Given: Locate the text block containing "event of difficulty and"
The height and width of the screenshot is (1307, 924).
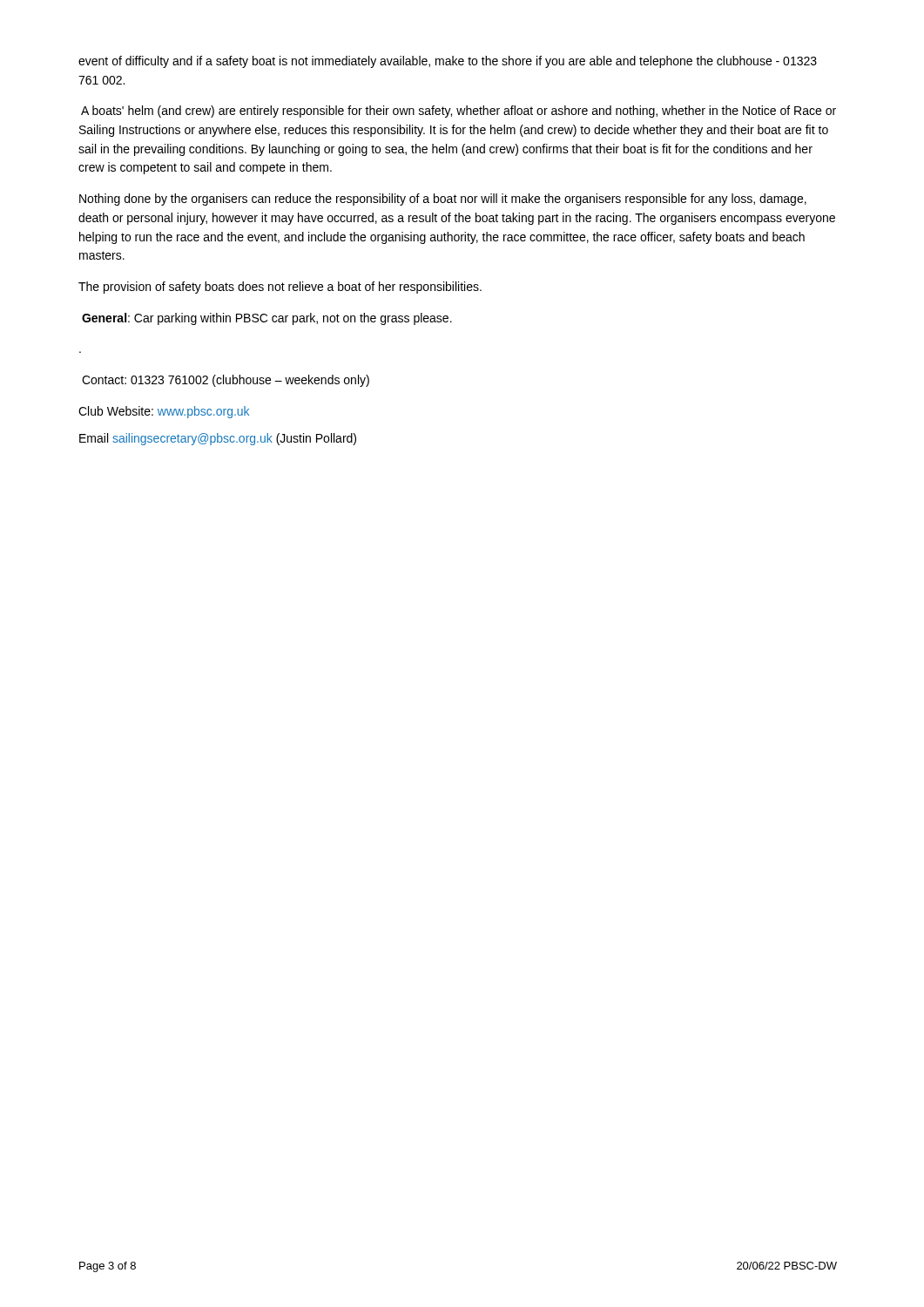Looking at the screenshot, I should pos(448,70).
